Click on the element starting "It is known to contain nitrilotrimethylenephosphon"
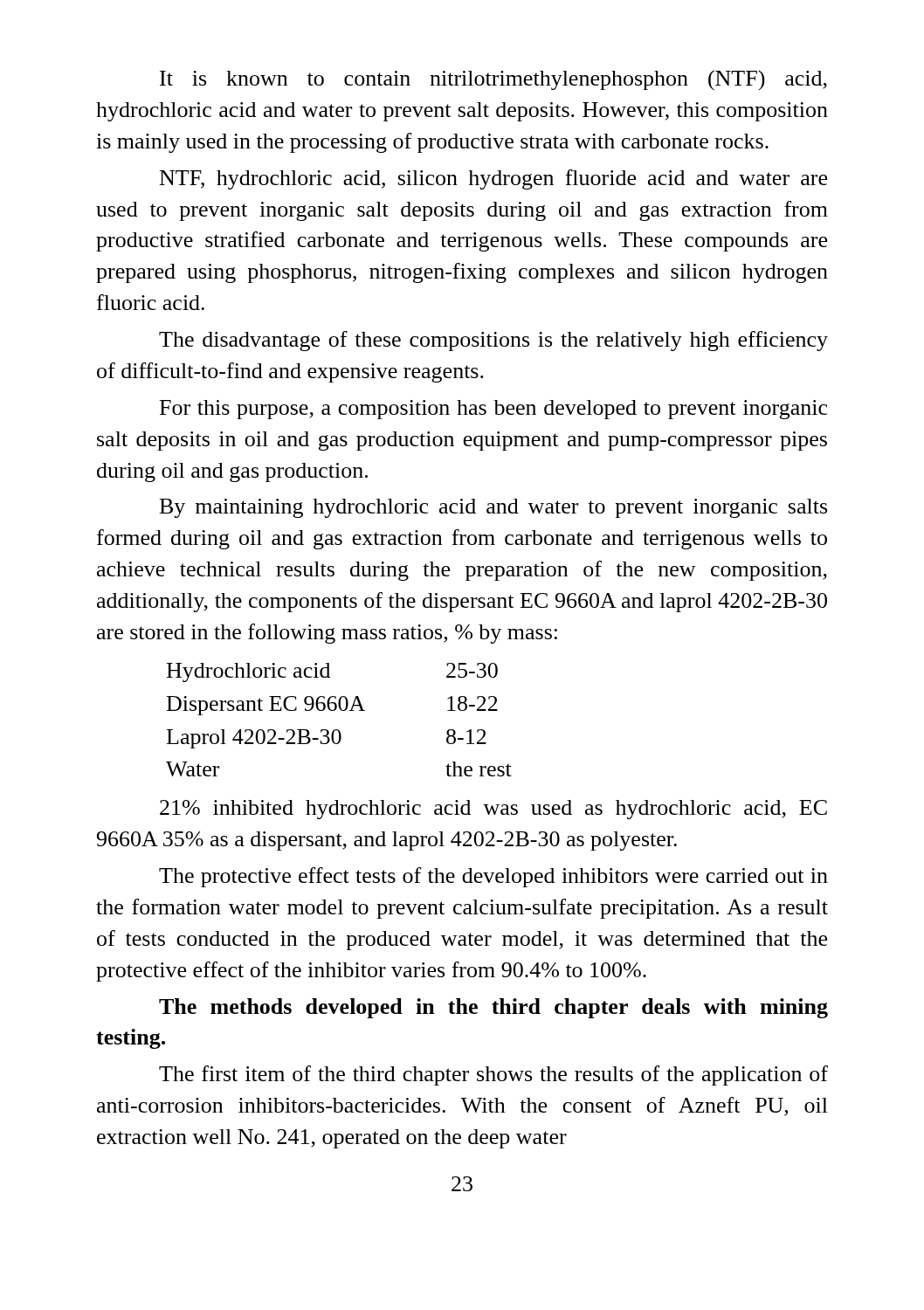Screen dimensions: 1310x924 pyautogui.click(x=462, y=110)
